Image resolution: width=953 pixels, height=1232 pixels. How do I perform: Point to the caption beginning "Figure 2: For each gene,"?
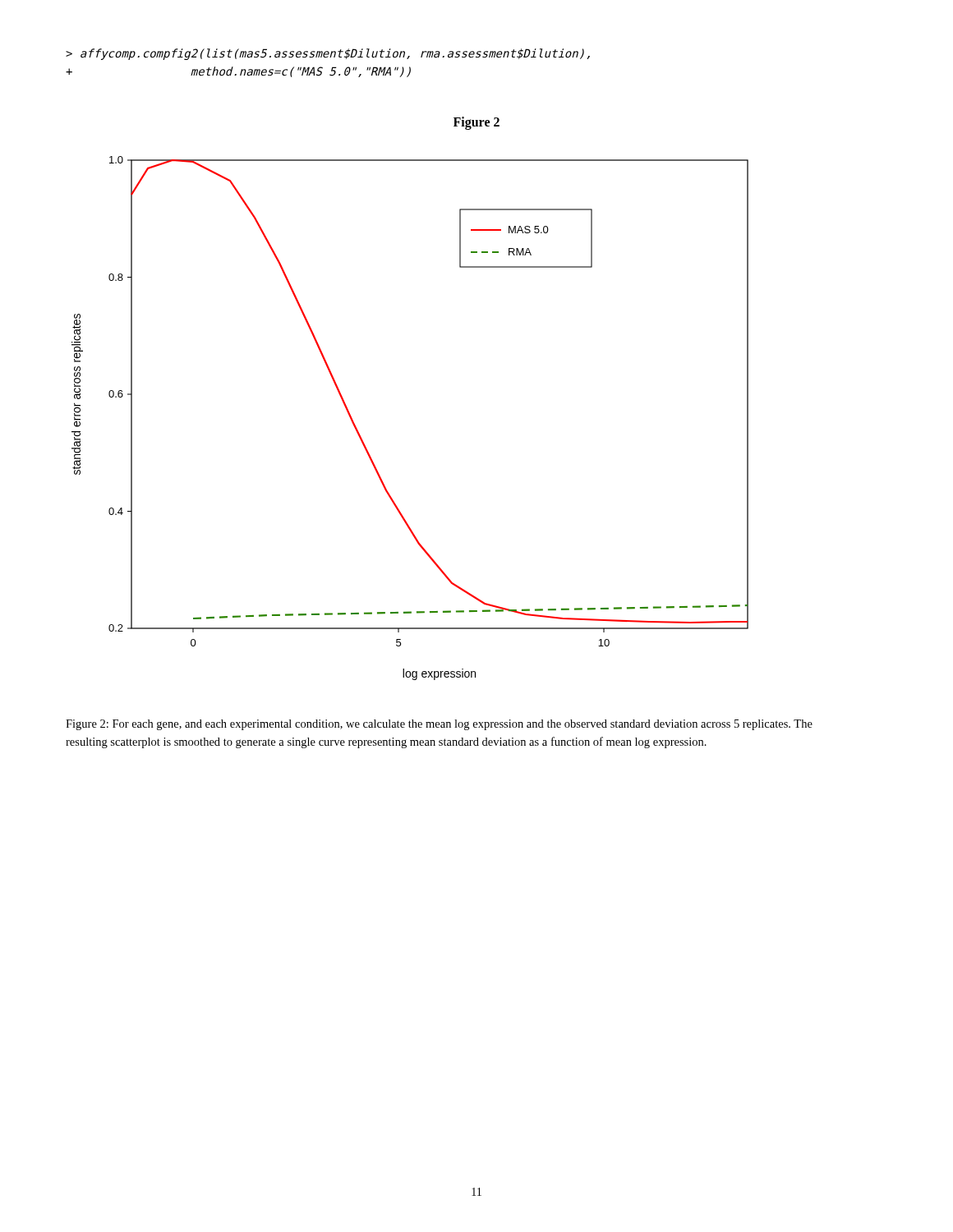pyautogui.click(x=439, y=733)
